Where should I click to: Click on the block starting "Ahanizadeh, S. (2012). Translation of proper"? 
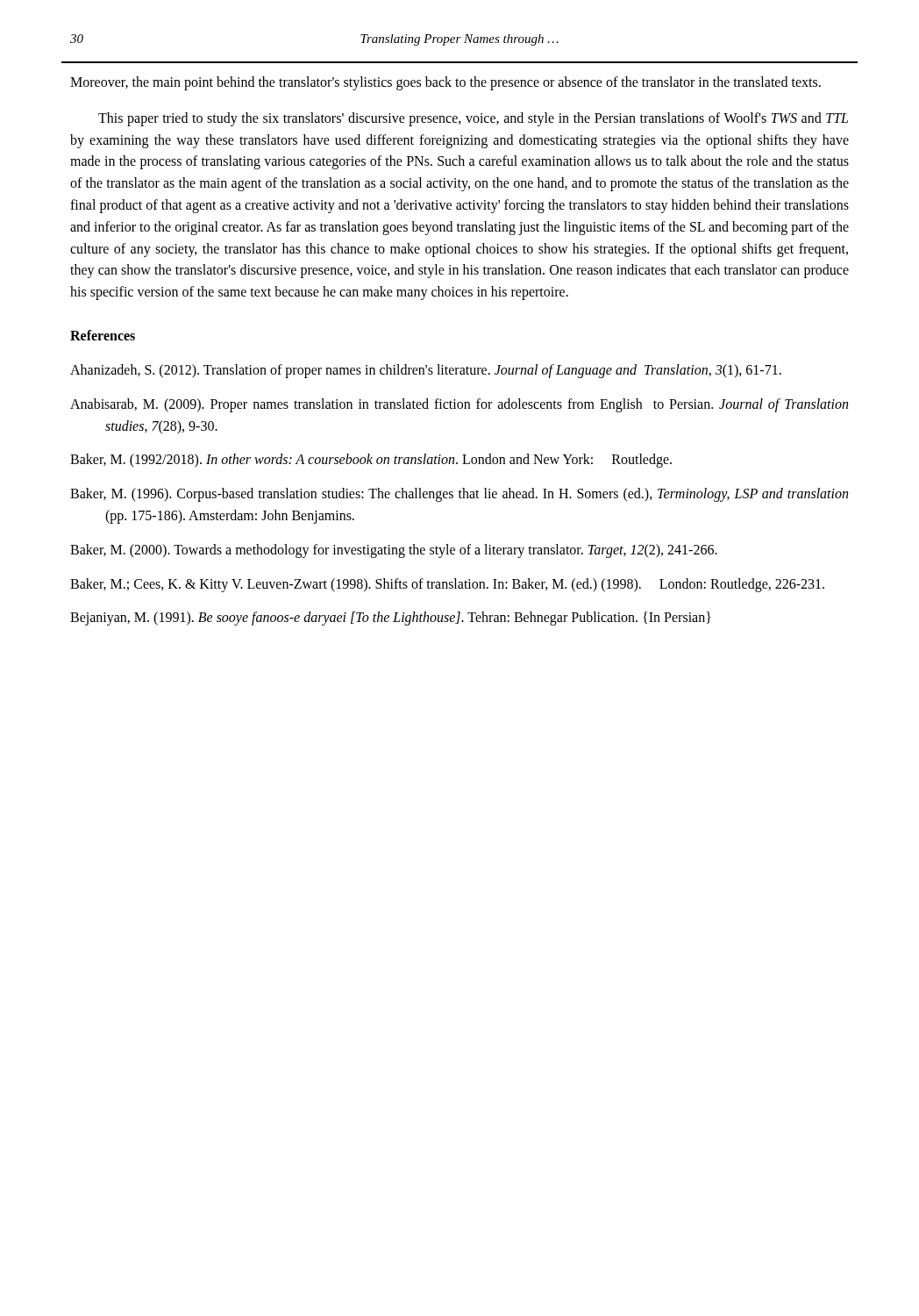(426, 370)
